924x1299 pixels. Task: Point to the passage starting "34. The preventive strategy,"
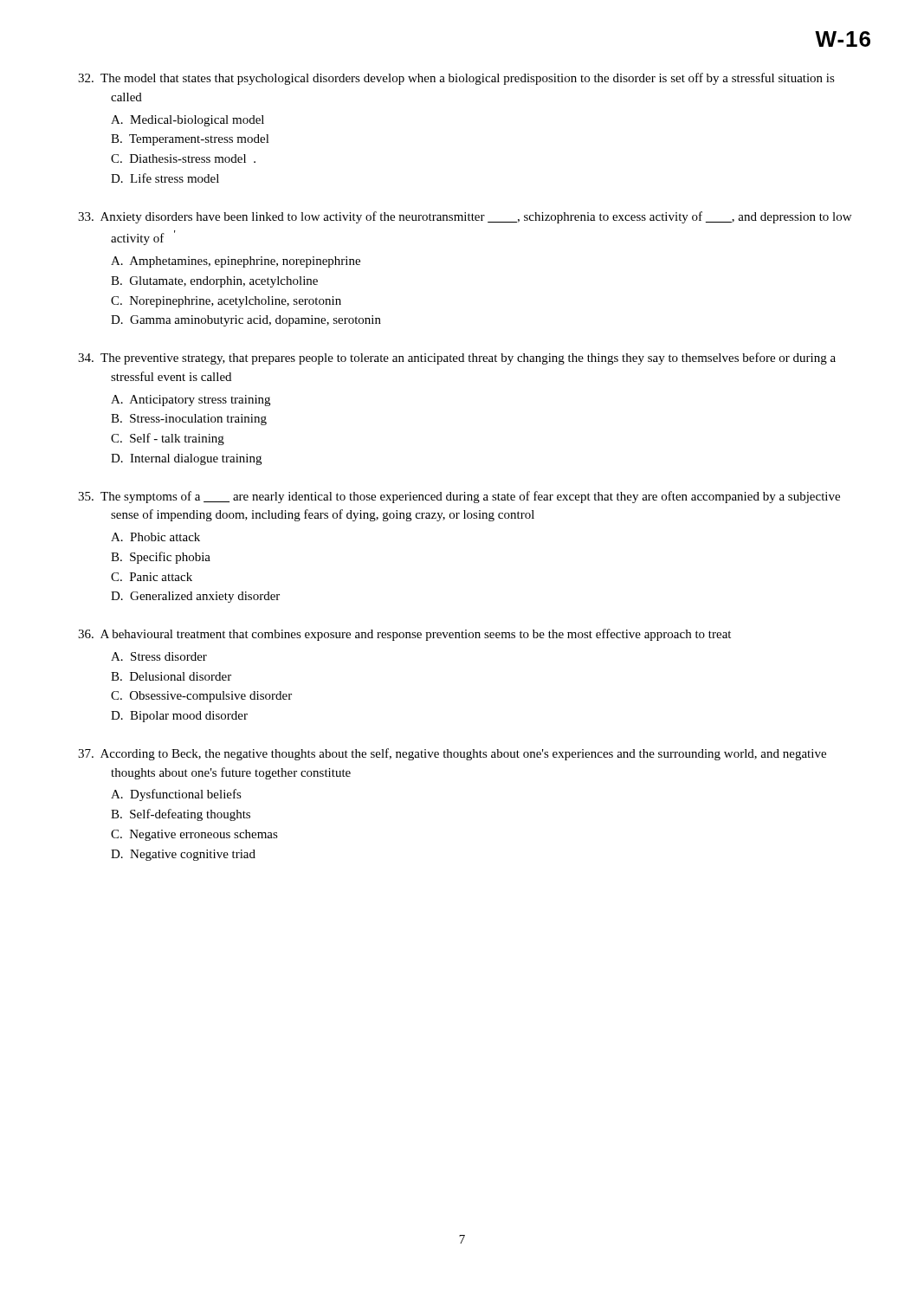pos(457,359)
